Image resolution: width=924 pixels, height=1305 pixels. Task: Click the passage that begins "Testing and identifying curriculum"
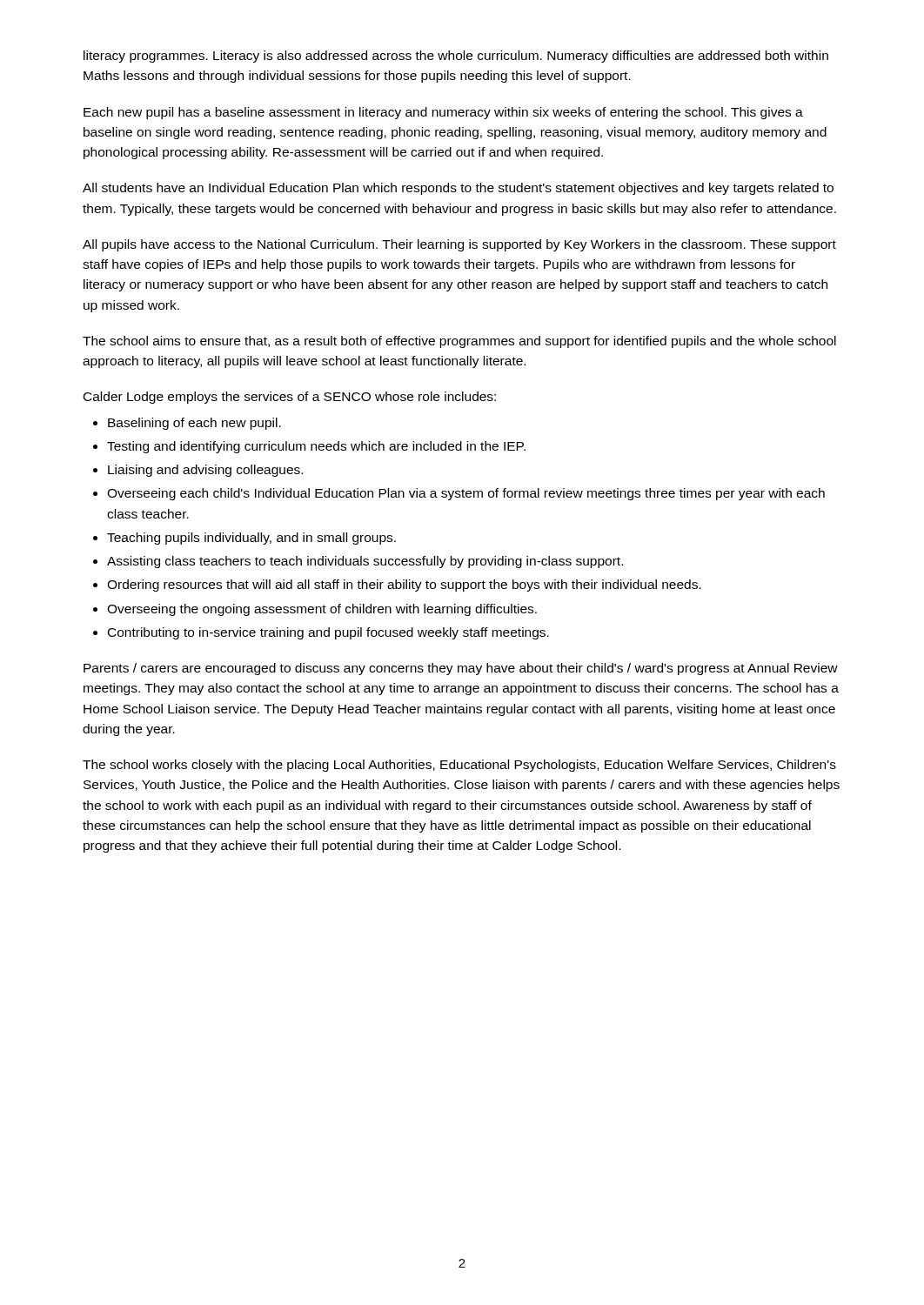[x=317, y=446]
